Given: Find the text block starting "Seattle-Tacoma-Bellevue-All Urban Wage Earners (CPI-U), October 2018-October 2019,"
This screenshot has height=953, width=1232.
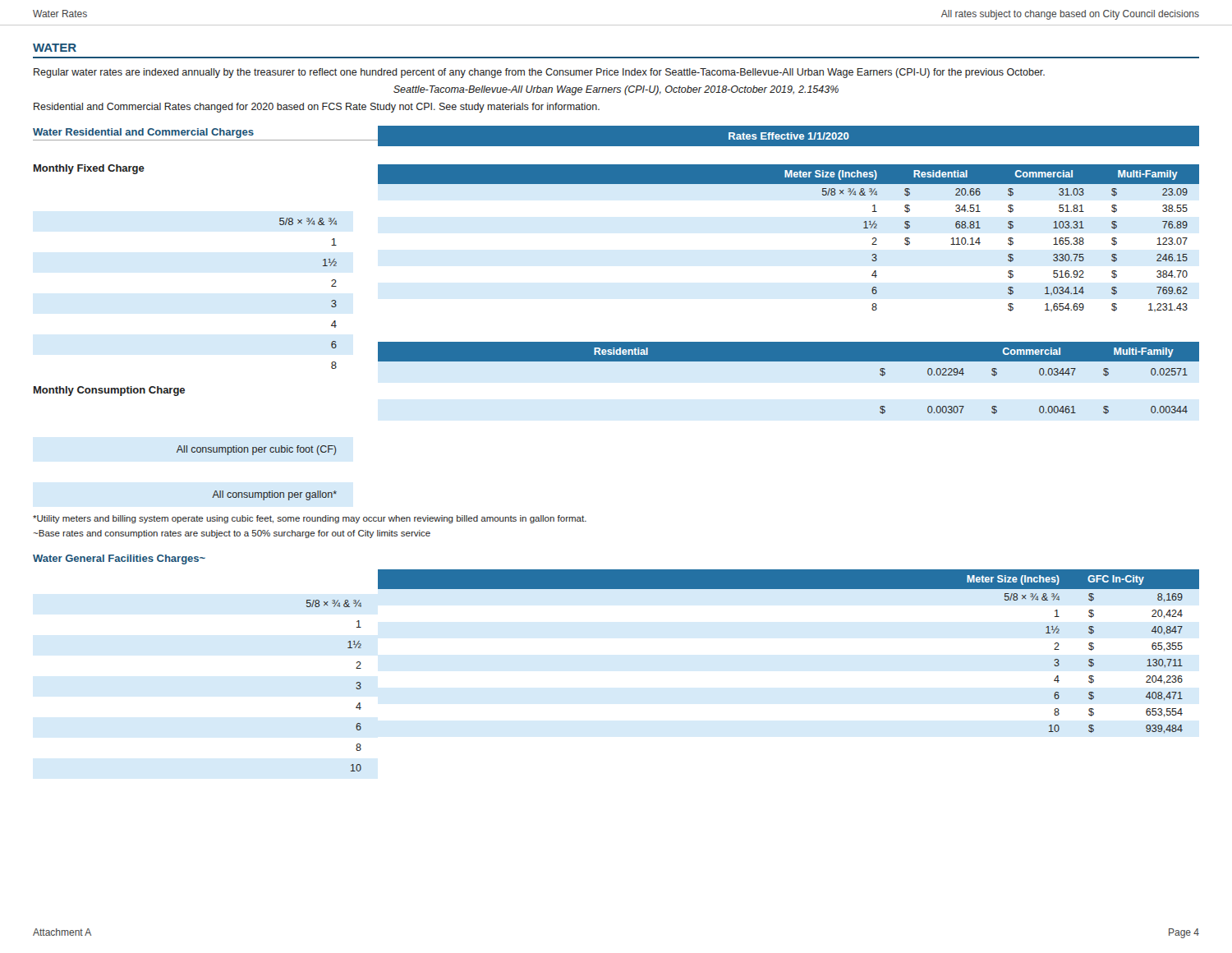Looking at the screenshot, I should 616,89.
